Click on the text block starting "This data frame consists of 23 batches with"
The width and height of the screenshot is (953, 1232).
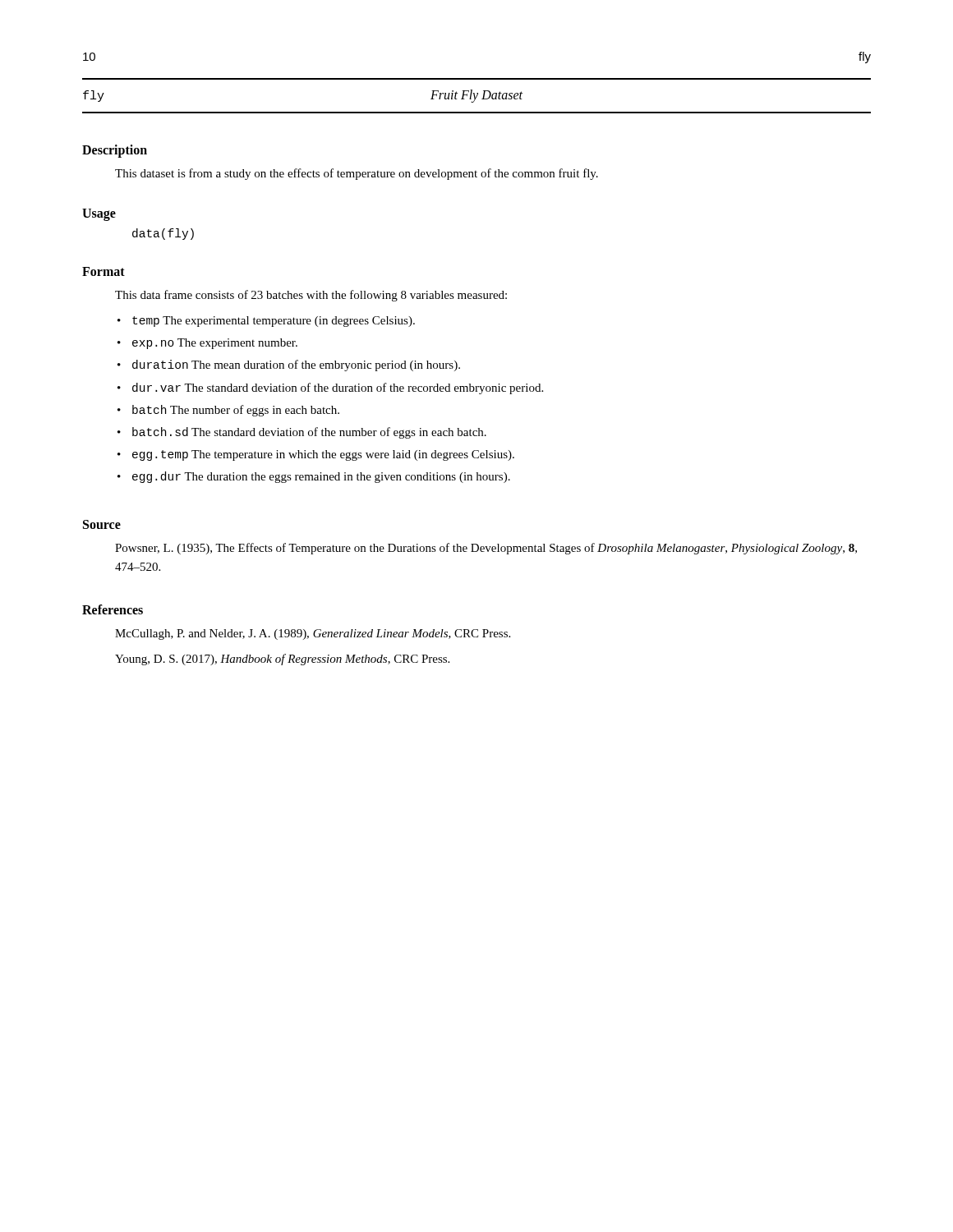[311, 294]
